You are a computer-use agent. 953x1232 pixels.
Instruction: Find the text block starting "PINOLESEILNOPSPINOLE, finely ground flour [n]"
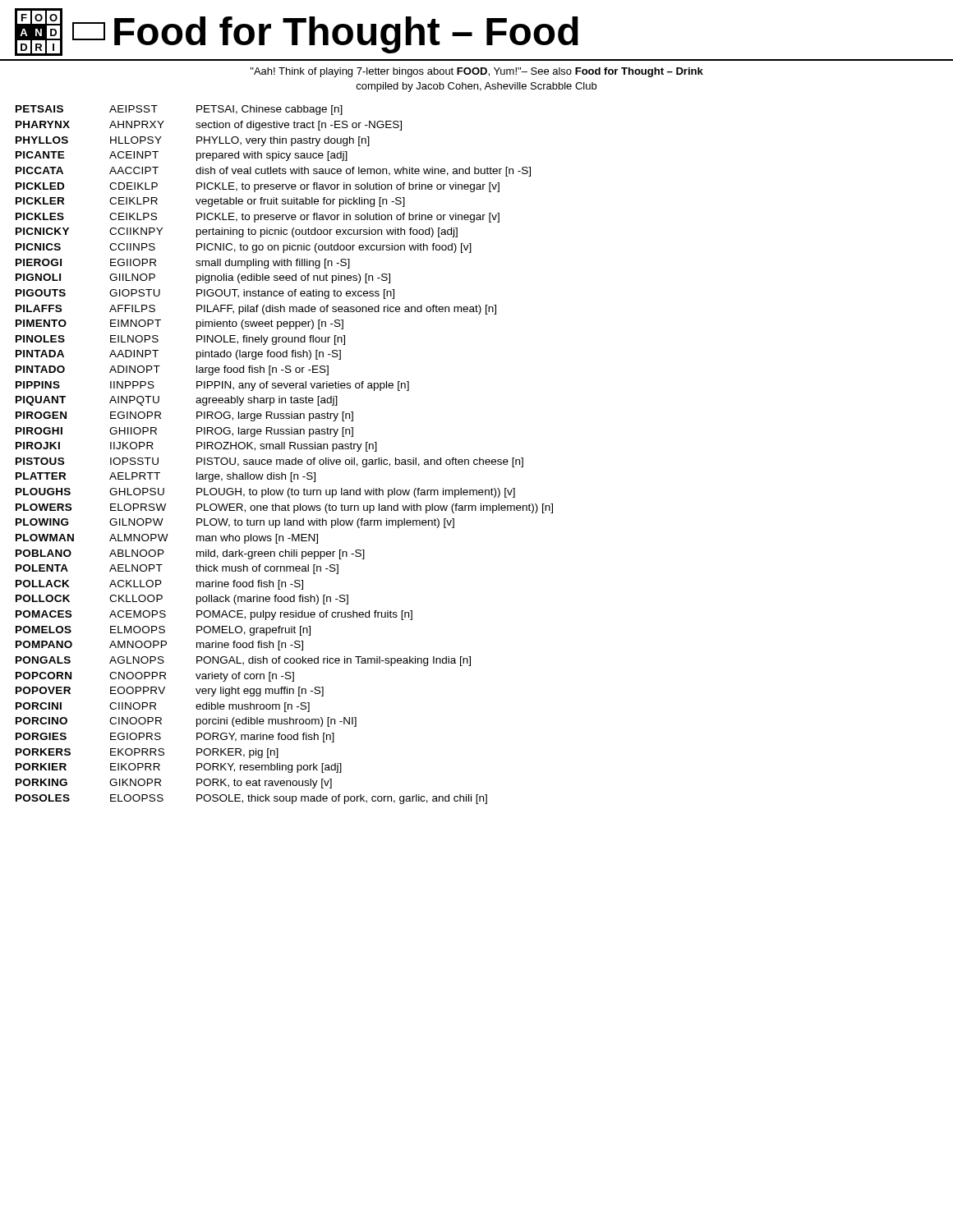coord(38,341)
